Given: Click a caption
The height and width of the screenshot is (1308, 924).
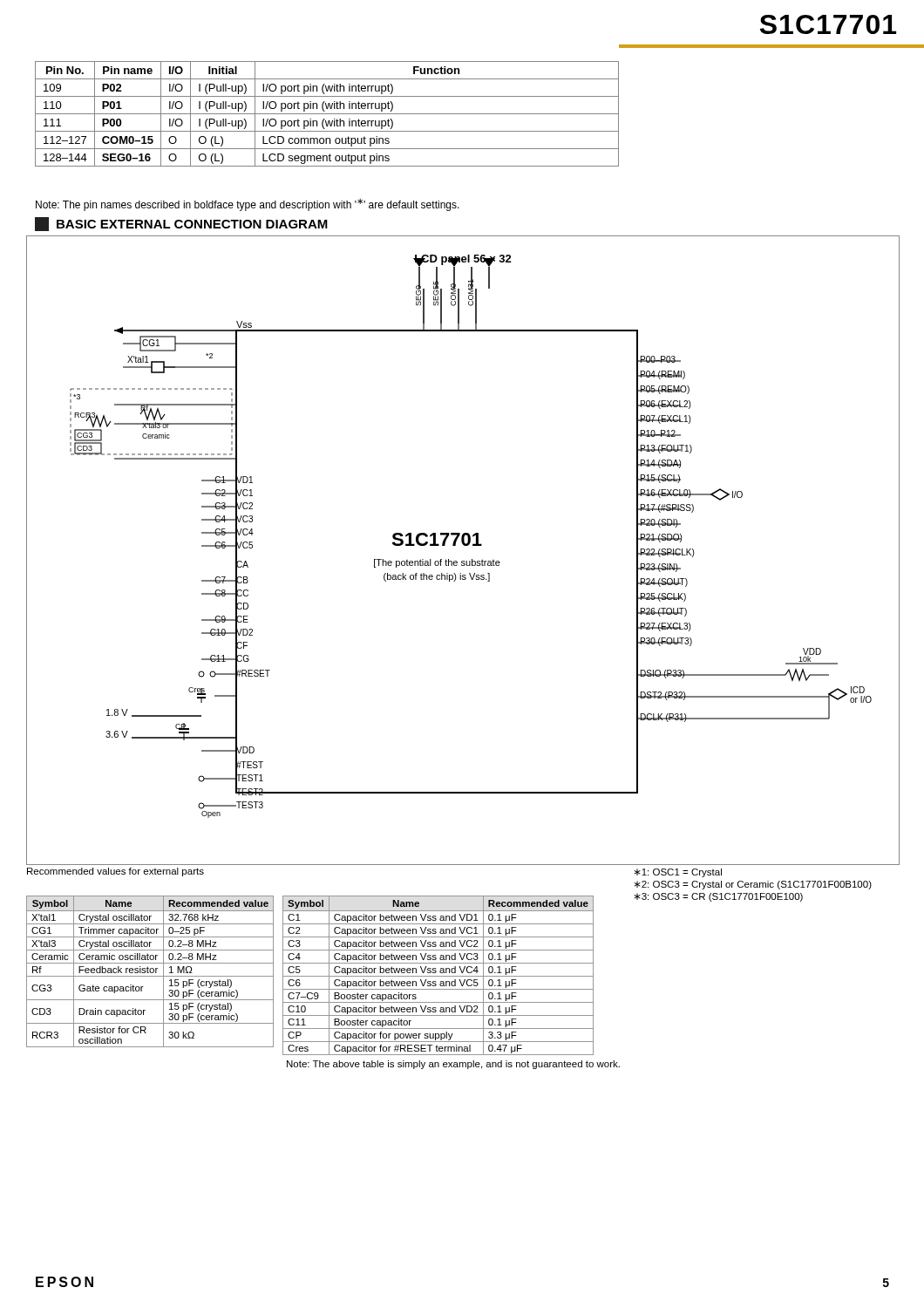Looking at the screenshot, I should pyautogui.click(x=453, y=884).
